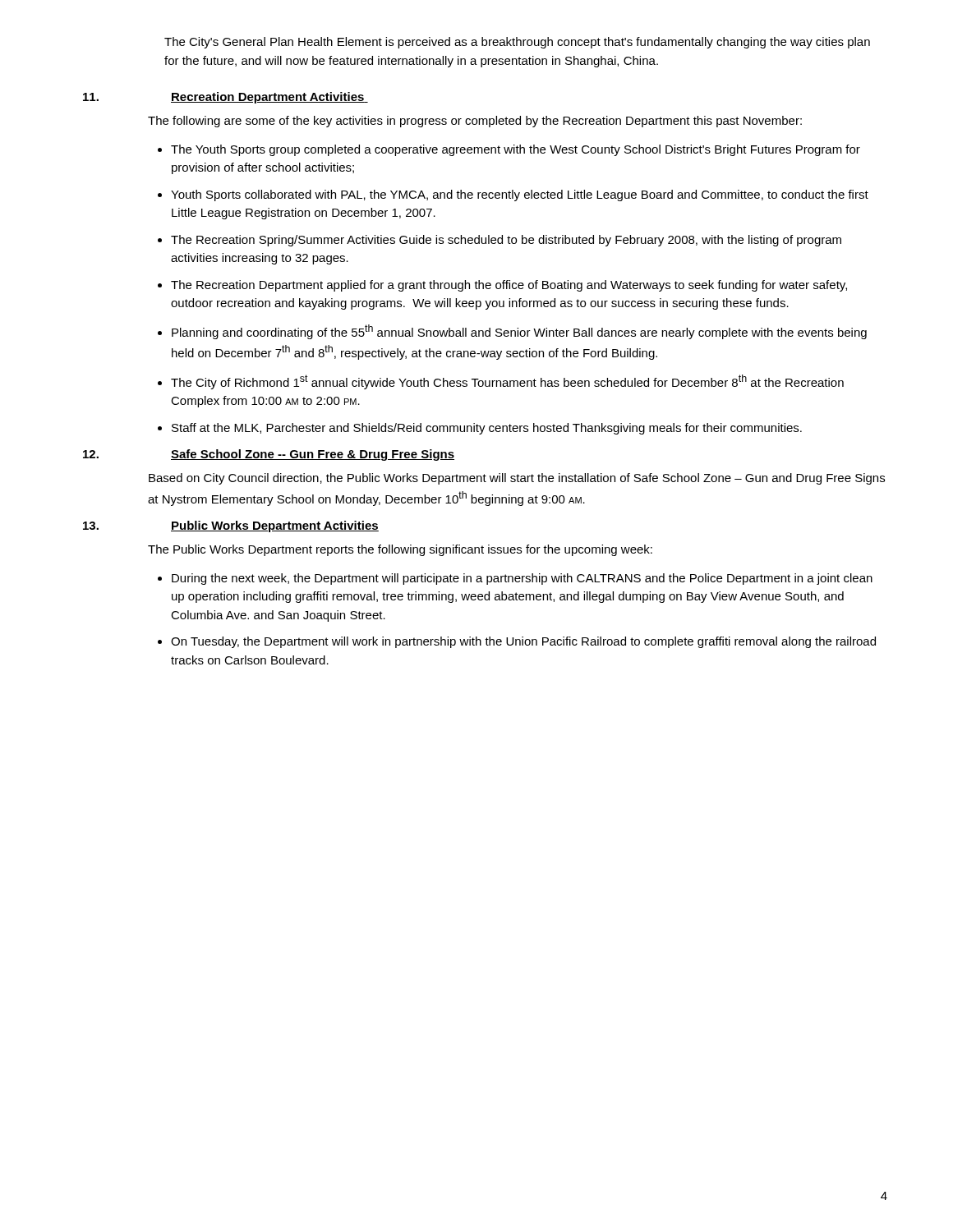Click on the passage starting "Youth Sports collaborated with PAL, the YMCA, and"
Image resolution: width=953 pixels, height=1232 pixels.
point(519,203)
